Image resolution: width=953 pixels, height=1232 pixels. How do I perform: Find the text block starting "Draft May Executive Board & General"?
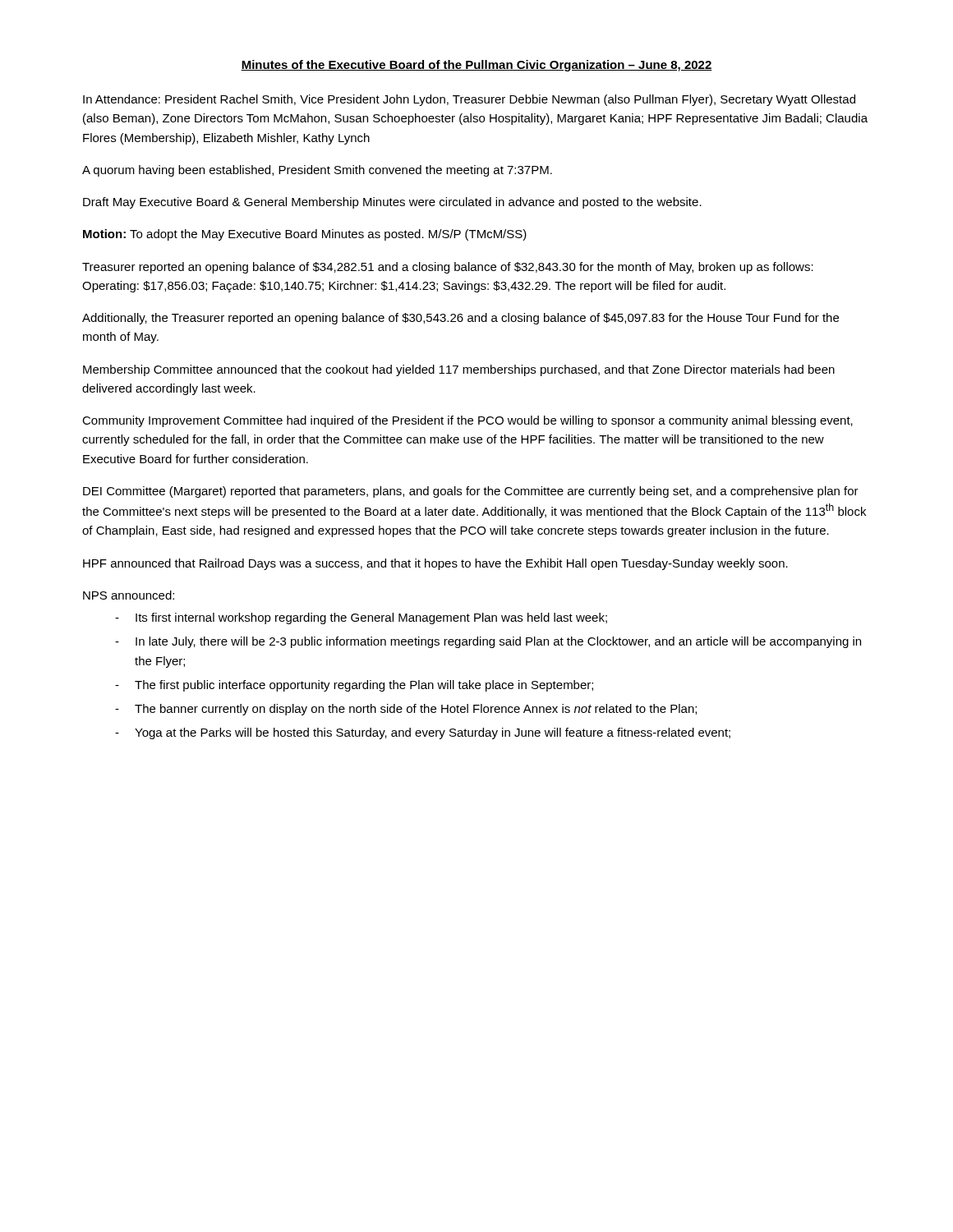point(392,202)
